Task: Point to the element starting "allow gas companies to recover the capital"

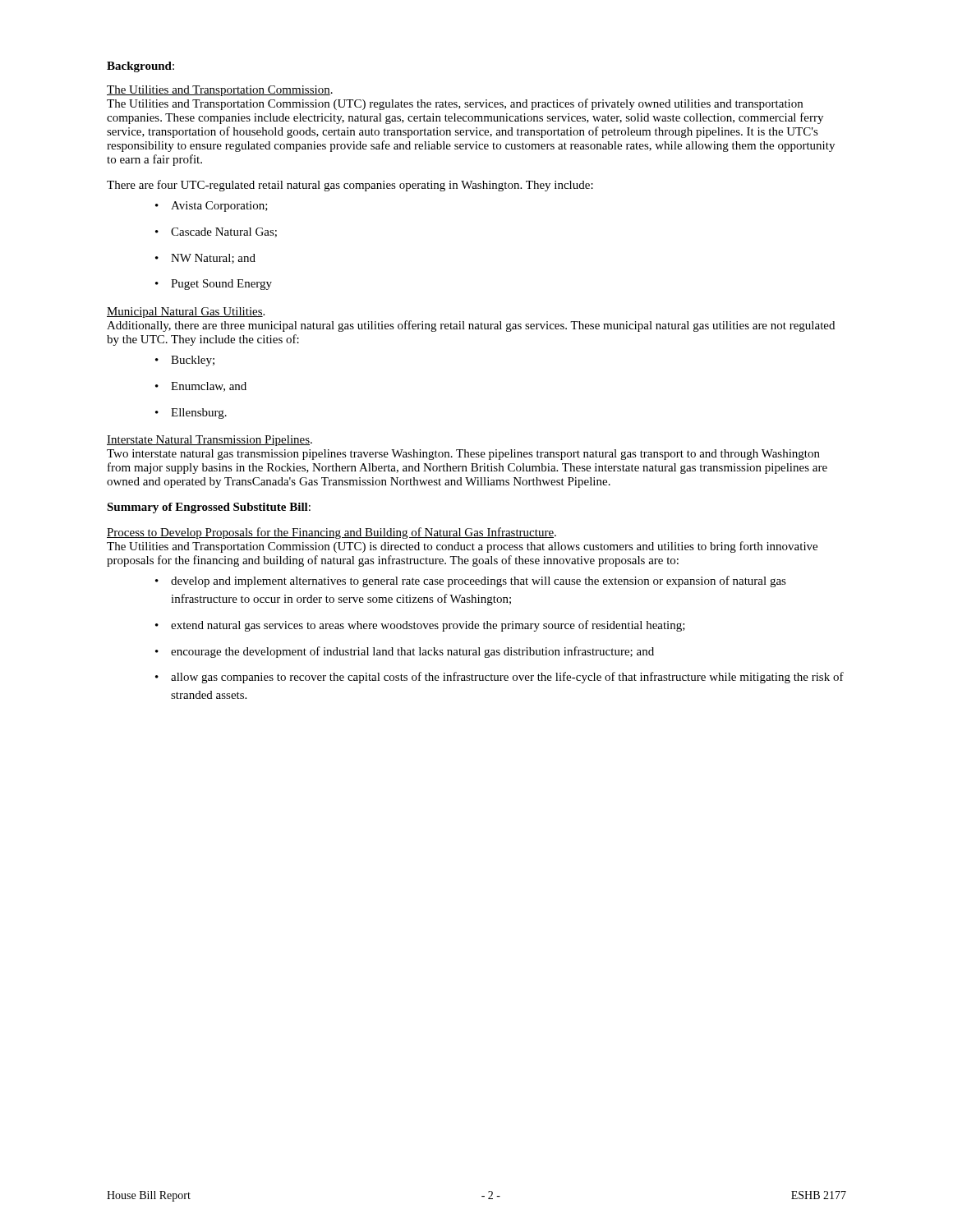Action: tap(476, 687)
